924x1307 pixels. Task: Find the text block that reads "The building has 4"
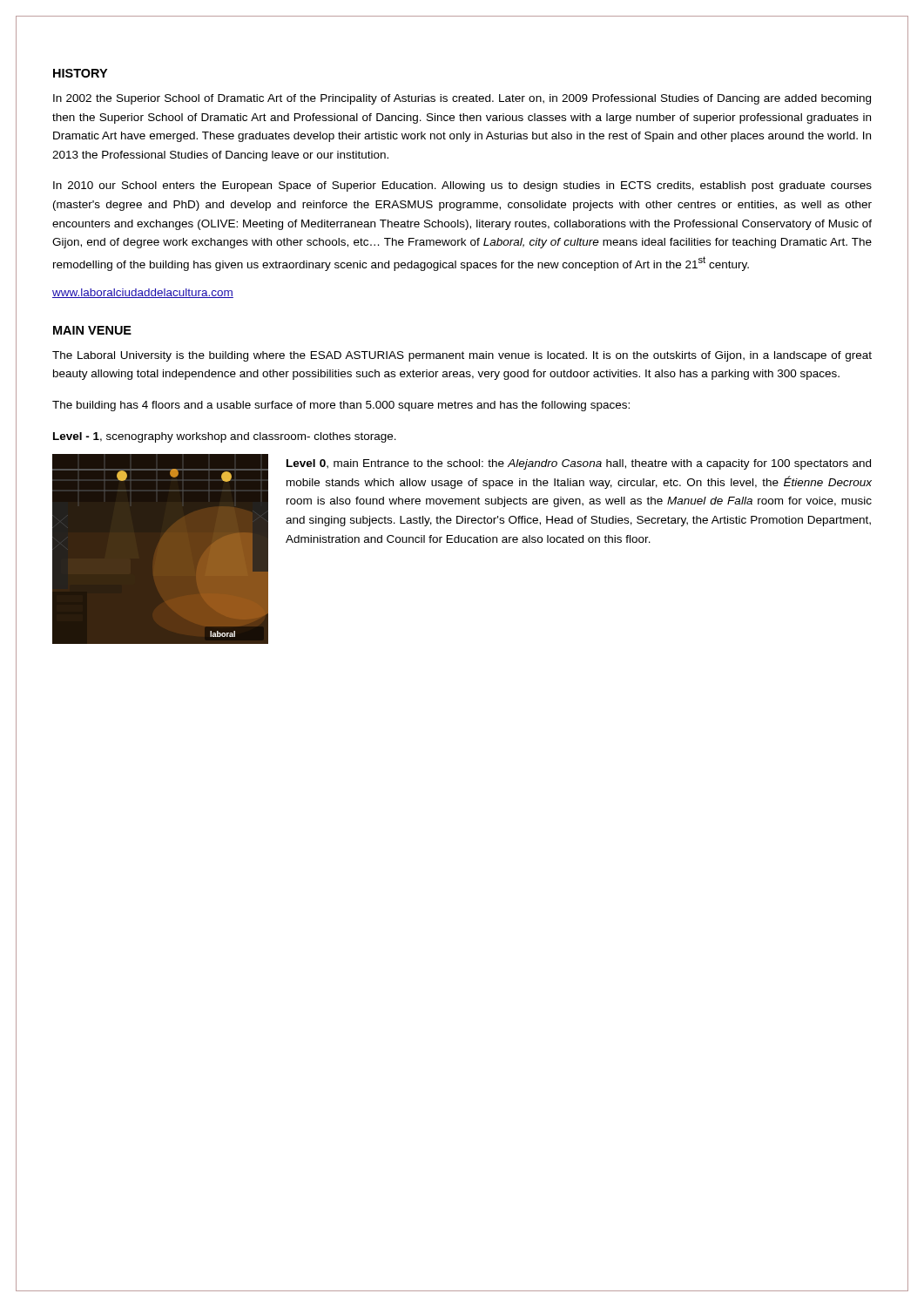tap(341, 405)
